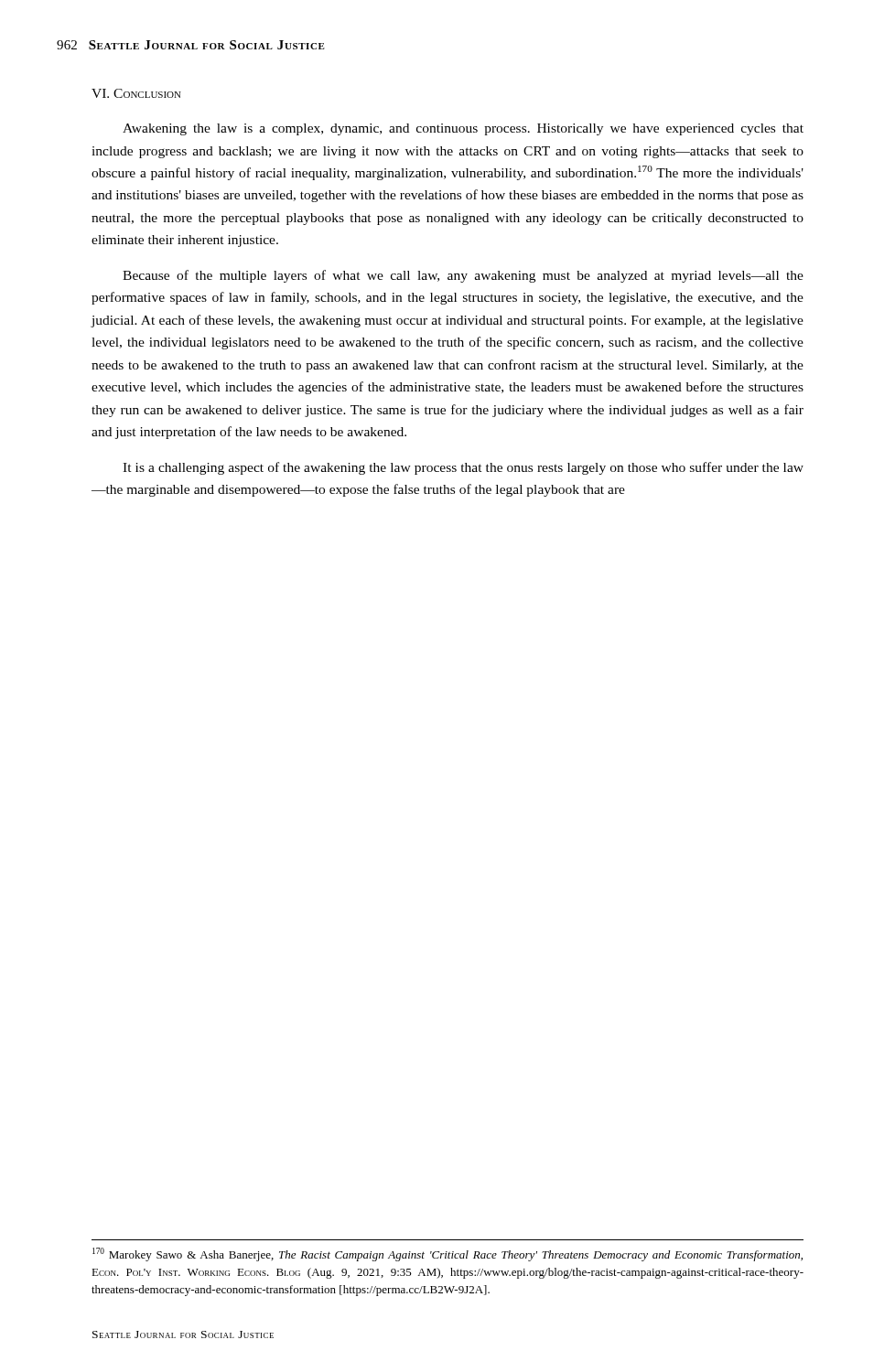Select the block starting "Awakening the law is"

click(448, 184)
